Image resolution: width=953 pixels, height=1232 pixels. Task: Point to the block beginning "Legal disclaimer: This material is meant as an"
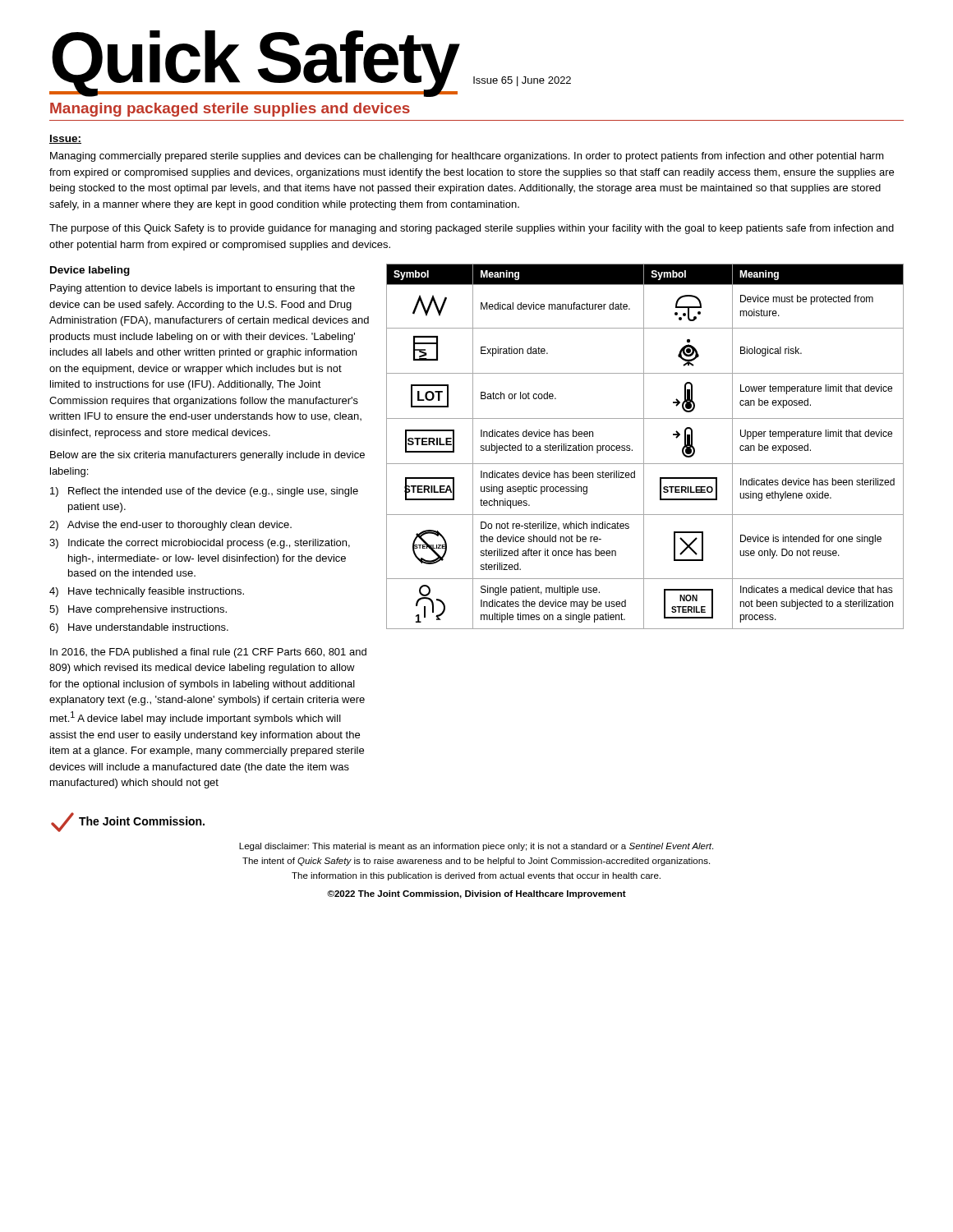[x=476, y=861]
